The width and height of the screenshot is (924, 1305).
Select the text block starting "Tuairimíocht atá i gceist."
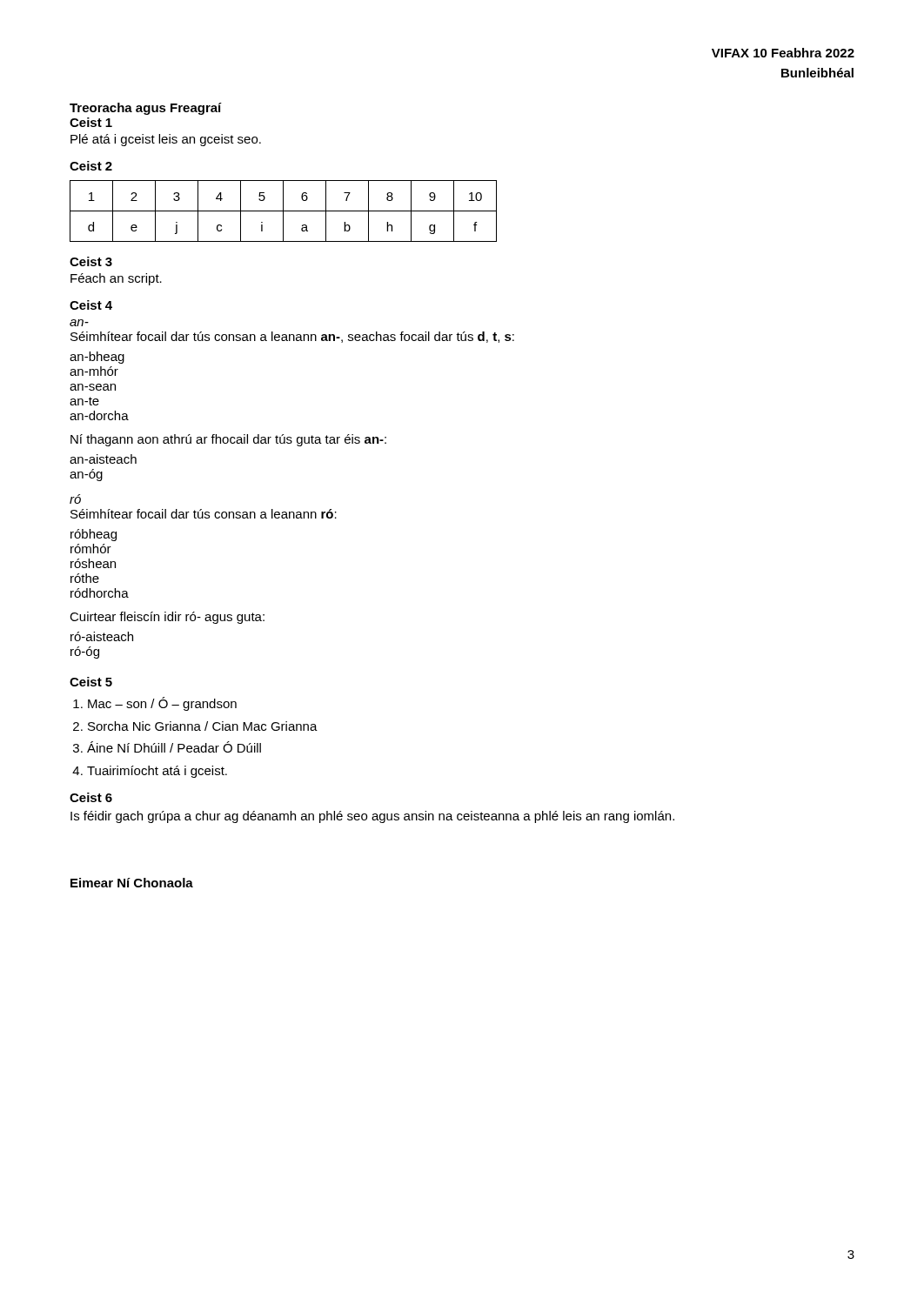(157, 770)
